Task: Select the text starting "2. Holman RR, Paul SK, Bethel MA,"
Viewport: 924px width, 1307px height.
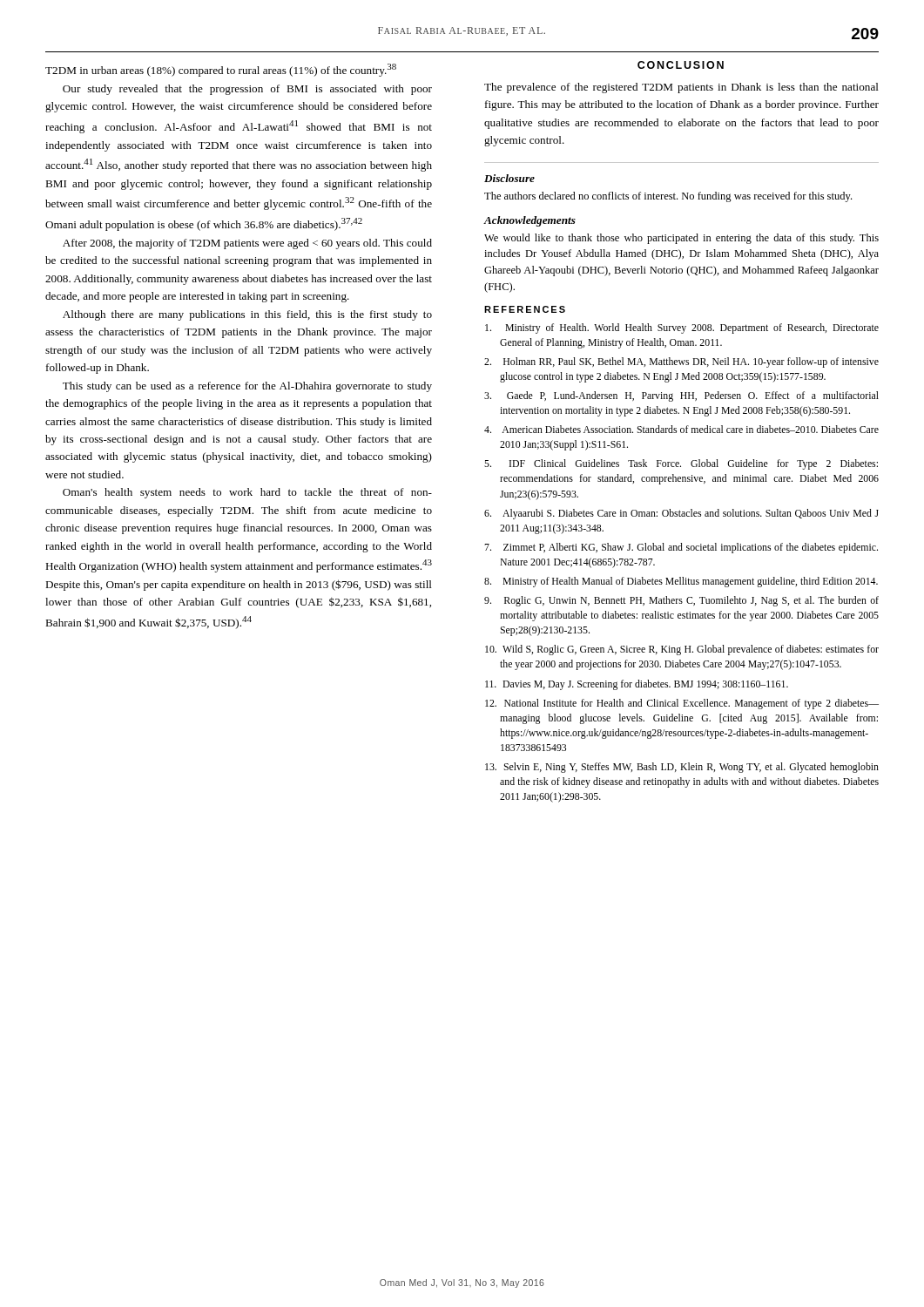Action: pyautogui.click(x=681, y=369)
